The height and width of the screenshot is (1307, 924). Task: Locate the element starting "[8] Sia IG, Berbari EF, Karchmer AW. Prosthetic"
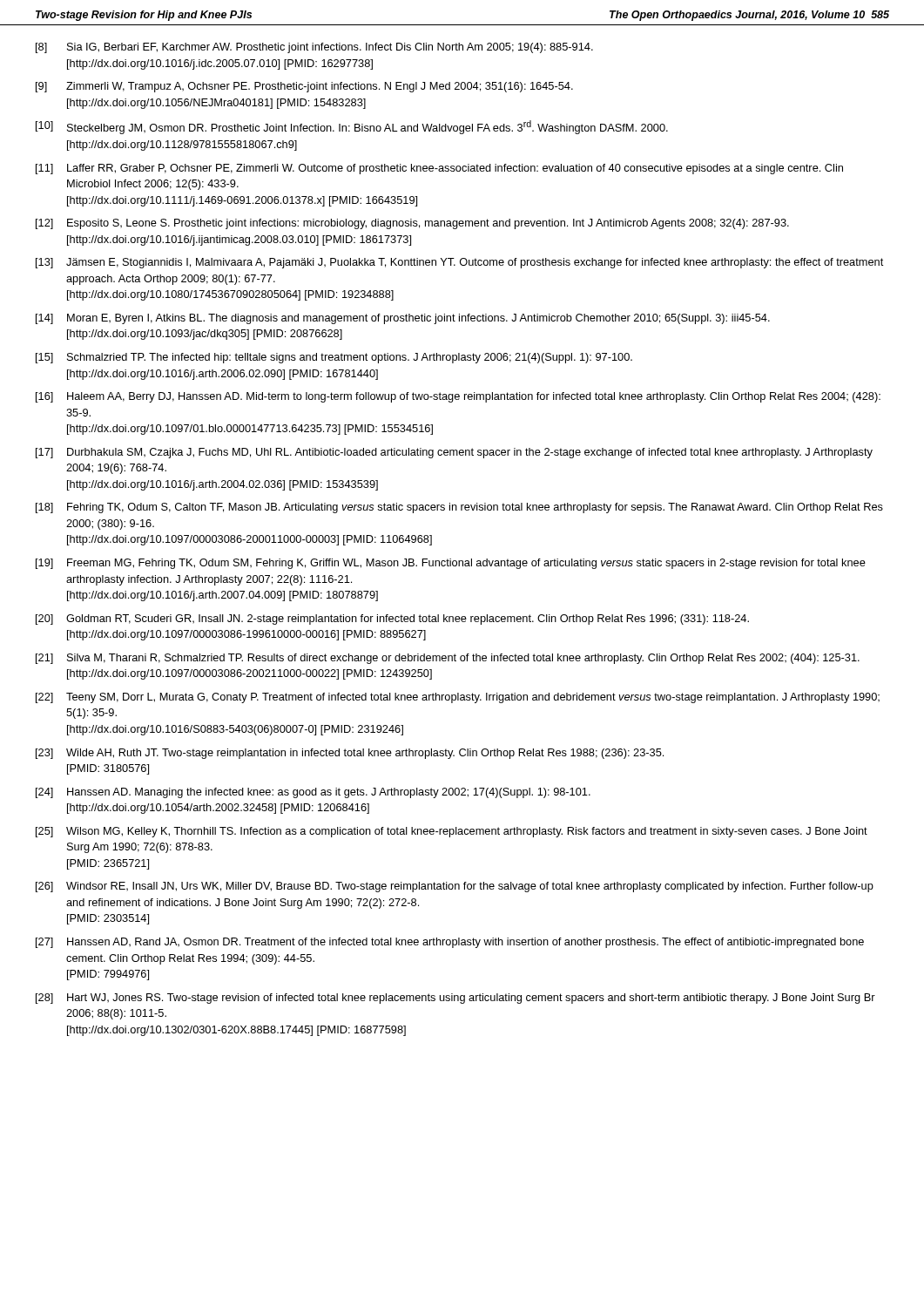[462, 55]
